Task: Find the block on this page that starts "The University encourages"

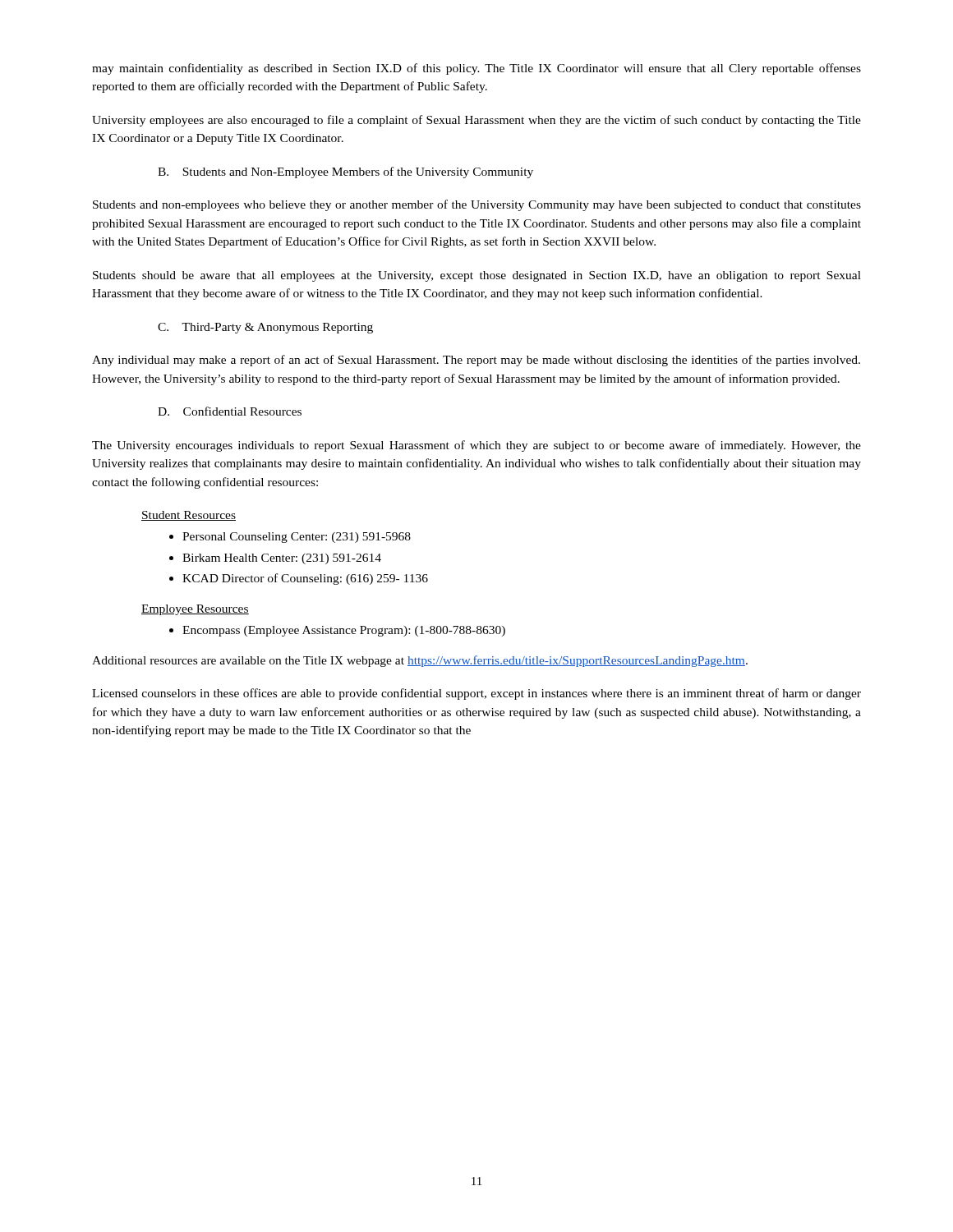Action: click(x=476, y=463)
